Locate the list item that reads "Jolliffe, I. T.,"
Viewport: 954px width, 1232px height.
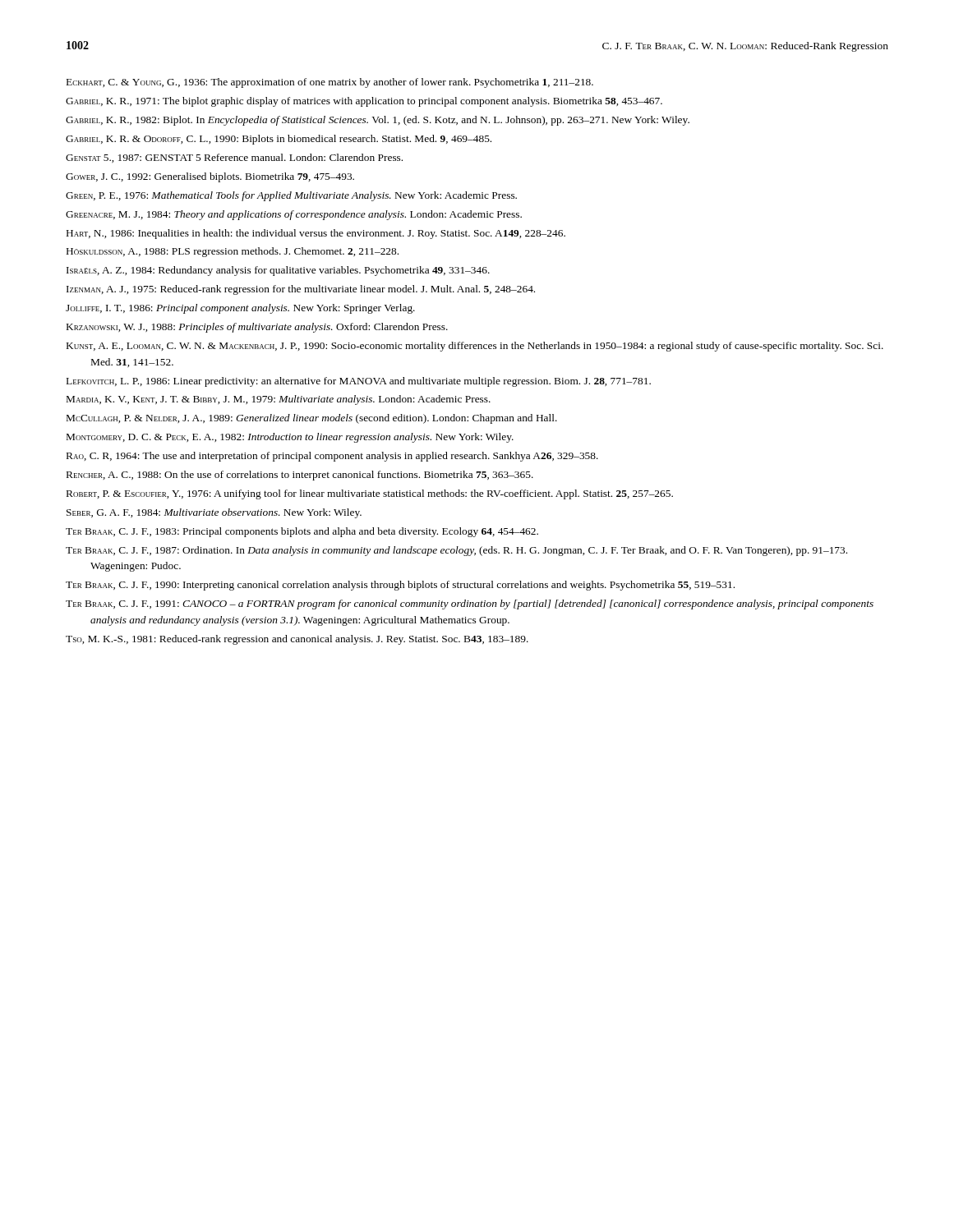[x=241, y=308]
